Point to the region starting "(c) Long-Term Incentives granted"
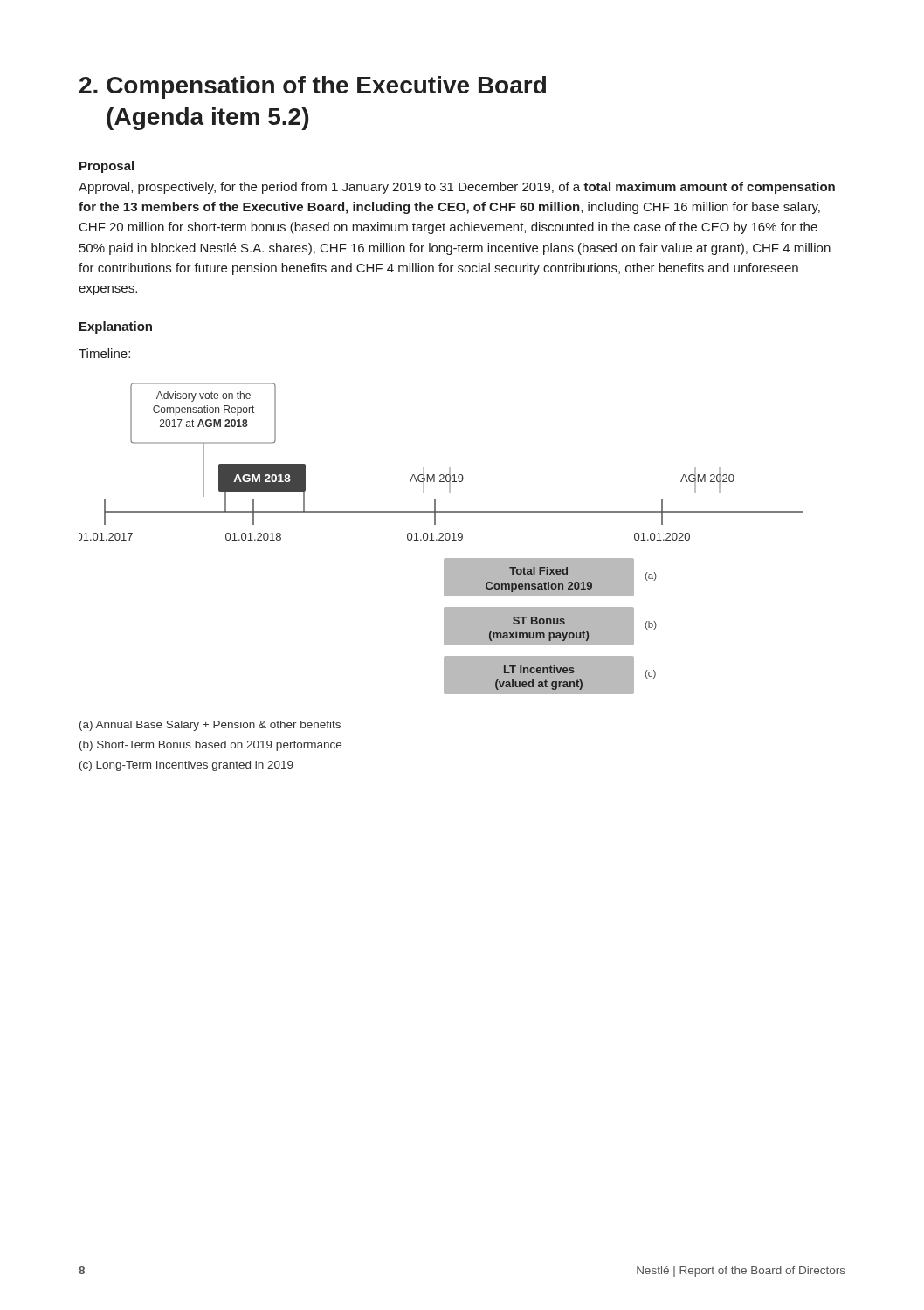Viewport: 924px width, 1310px height. pos(186,765)
